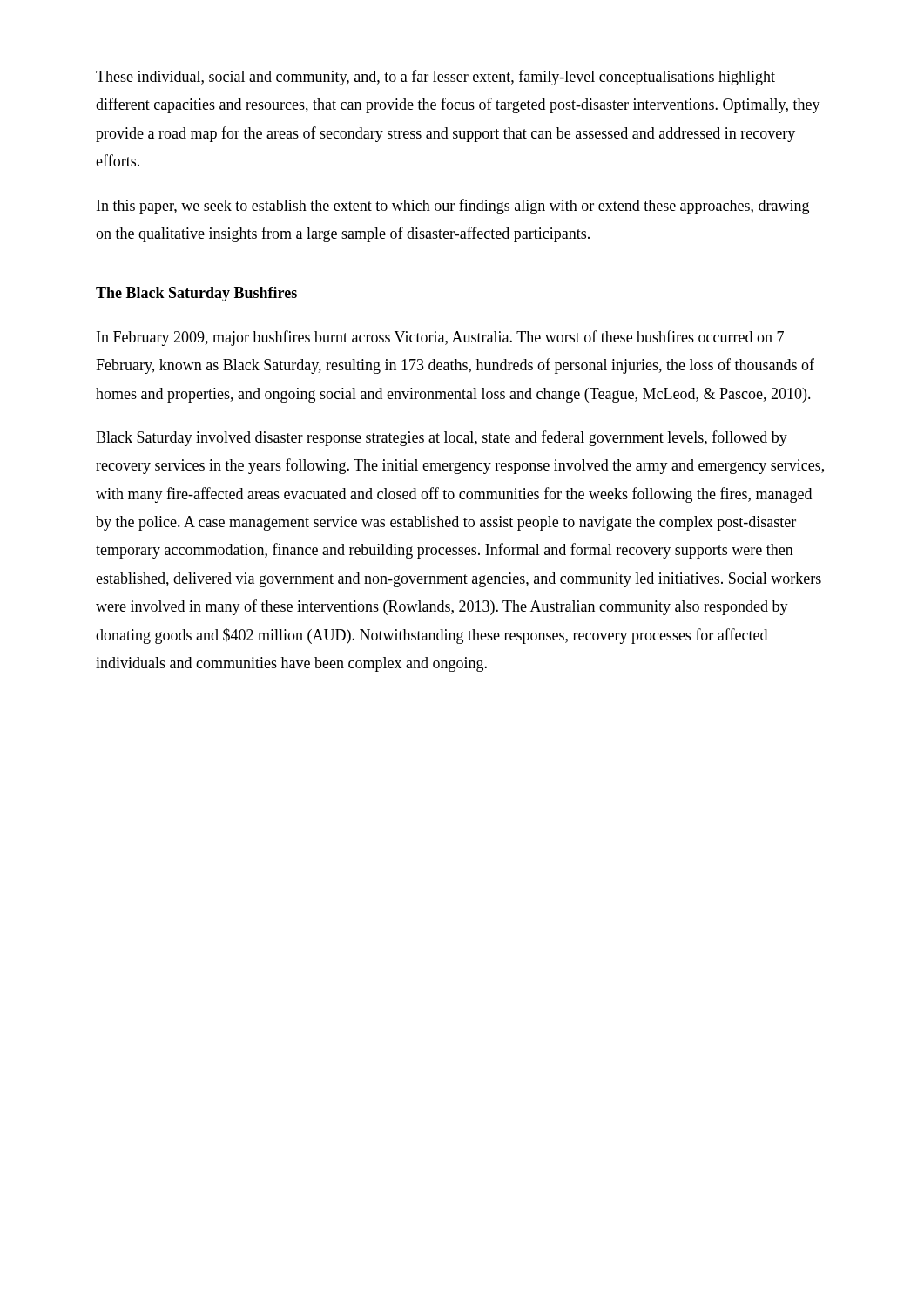Navigate to the text starting "In this paper,"
924x1307 pixels.
tap(453, 219)
